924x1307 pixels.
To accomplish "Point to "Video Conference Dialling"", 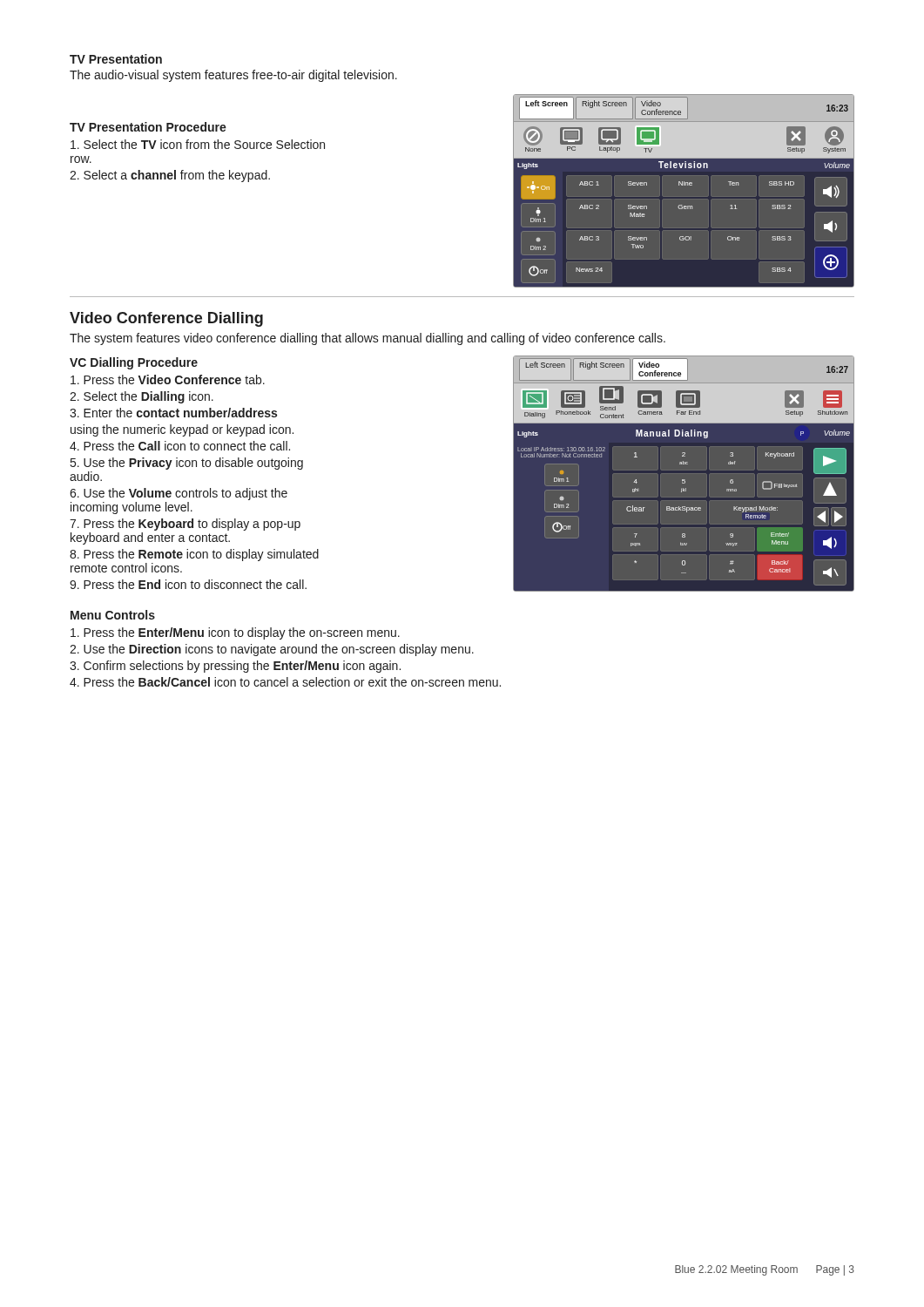I will (167, 318).
